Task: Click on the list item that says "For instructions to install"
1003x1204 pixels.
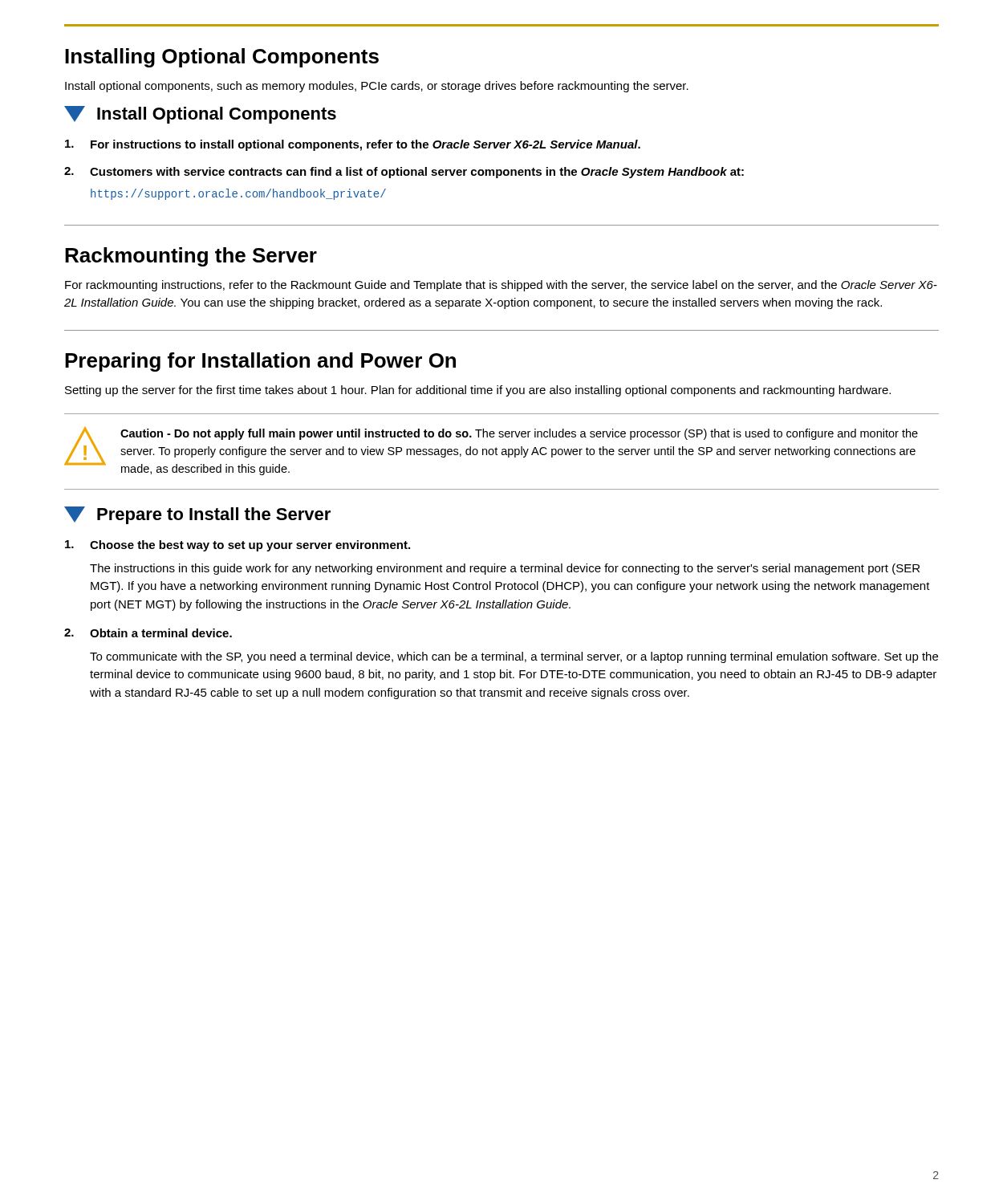Action: [x=501, y=144]
